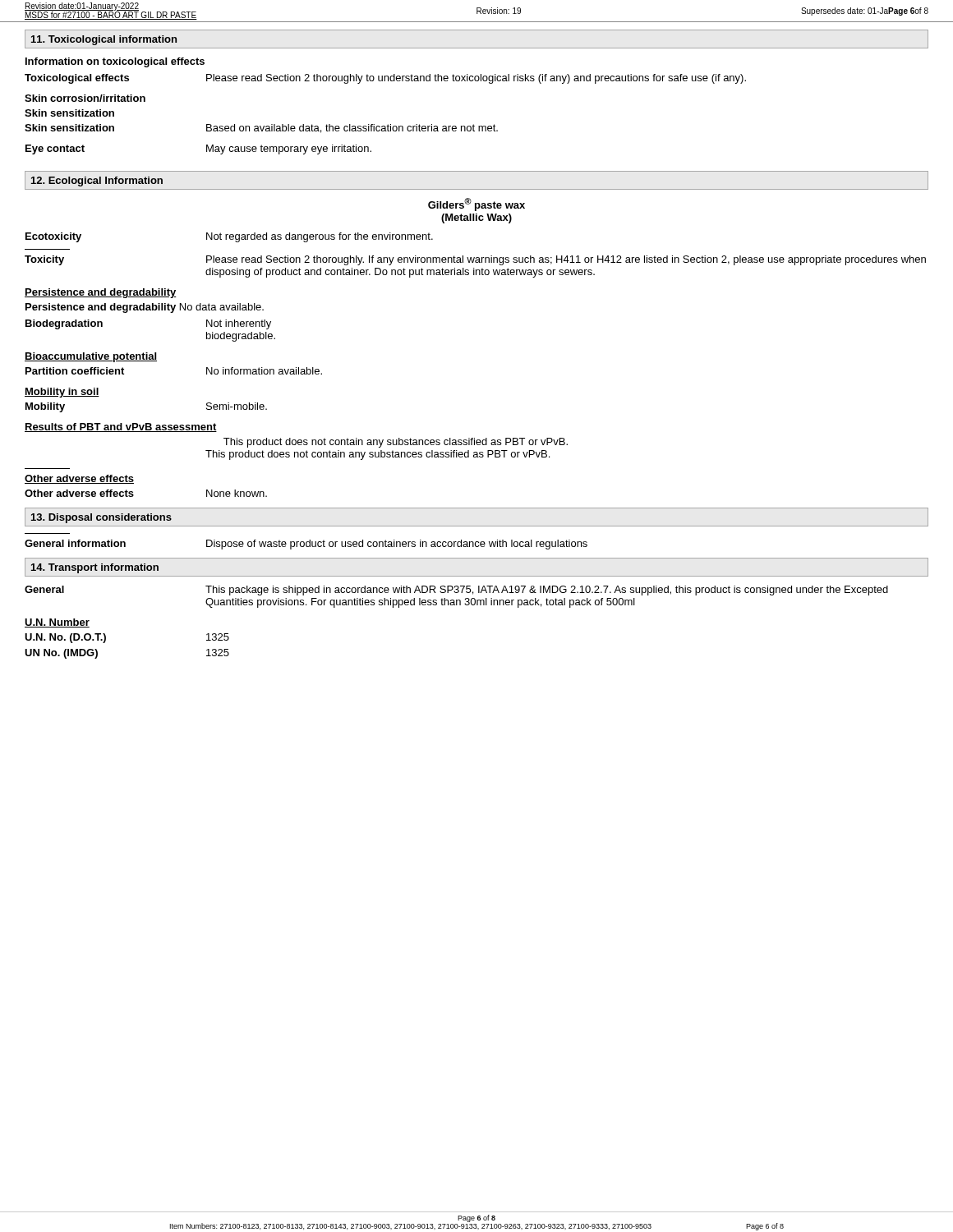Find the block starting "Partition coefficient No information"
Screen dimensions: 1232x953
click(x=74, y=370)
